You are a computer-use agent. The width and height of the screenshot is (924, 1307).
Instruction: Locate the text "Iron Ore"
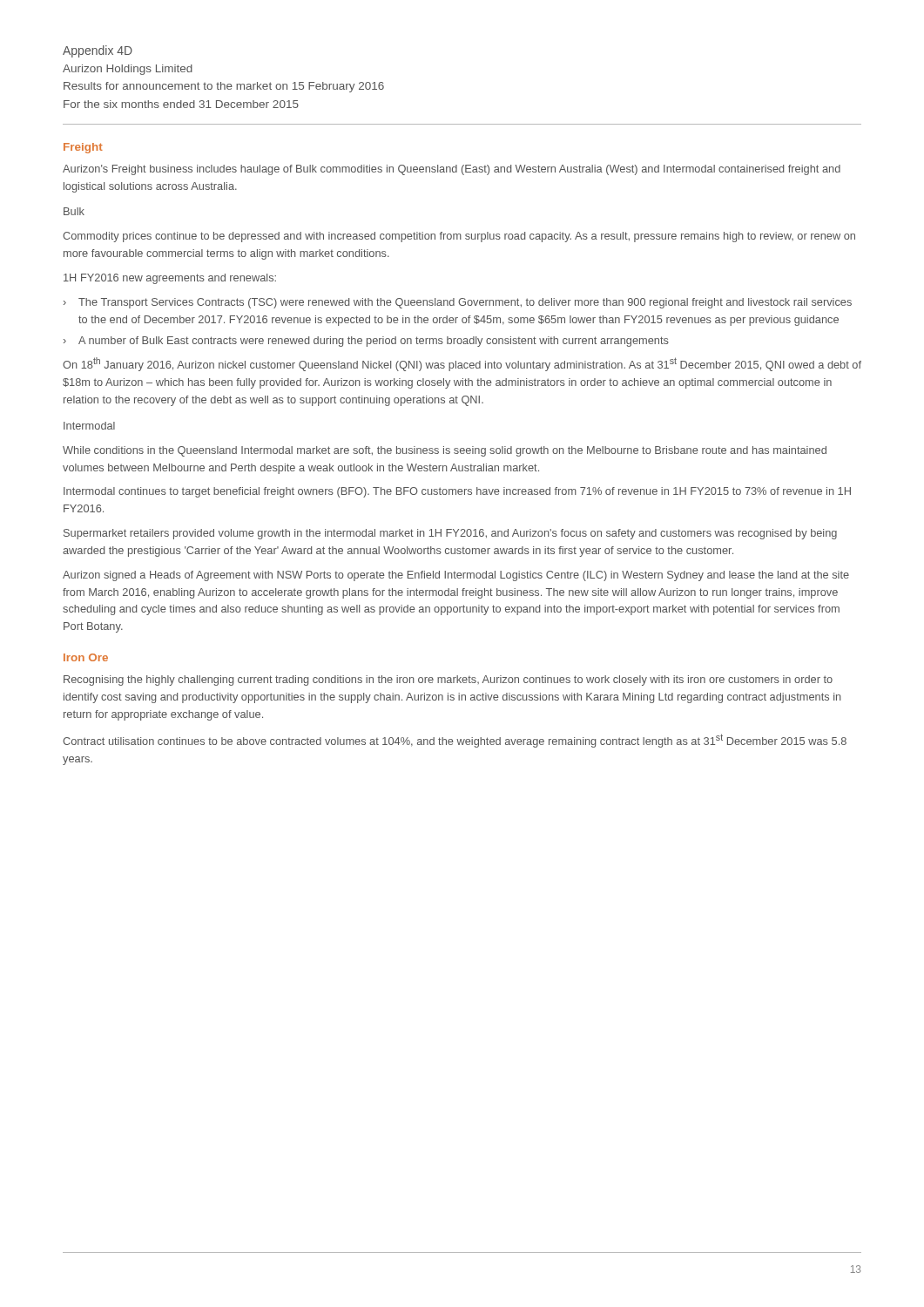click(x=86, y=657)
